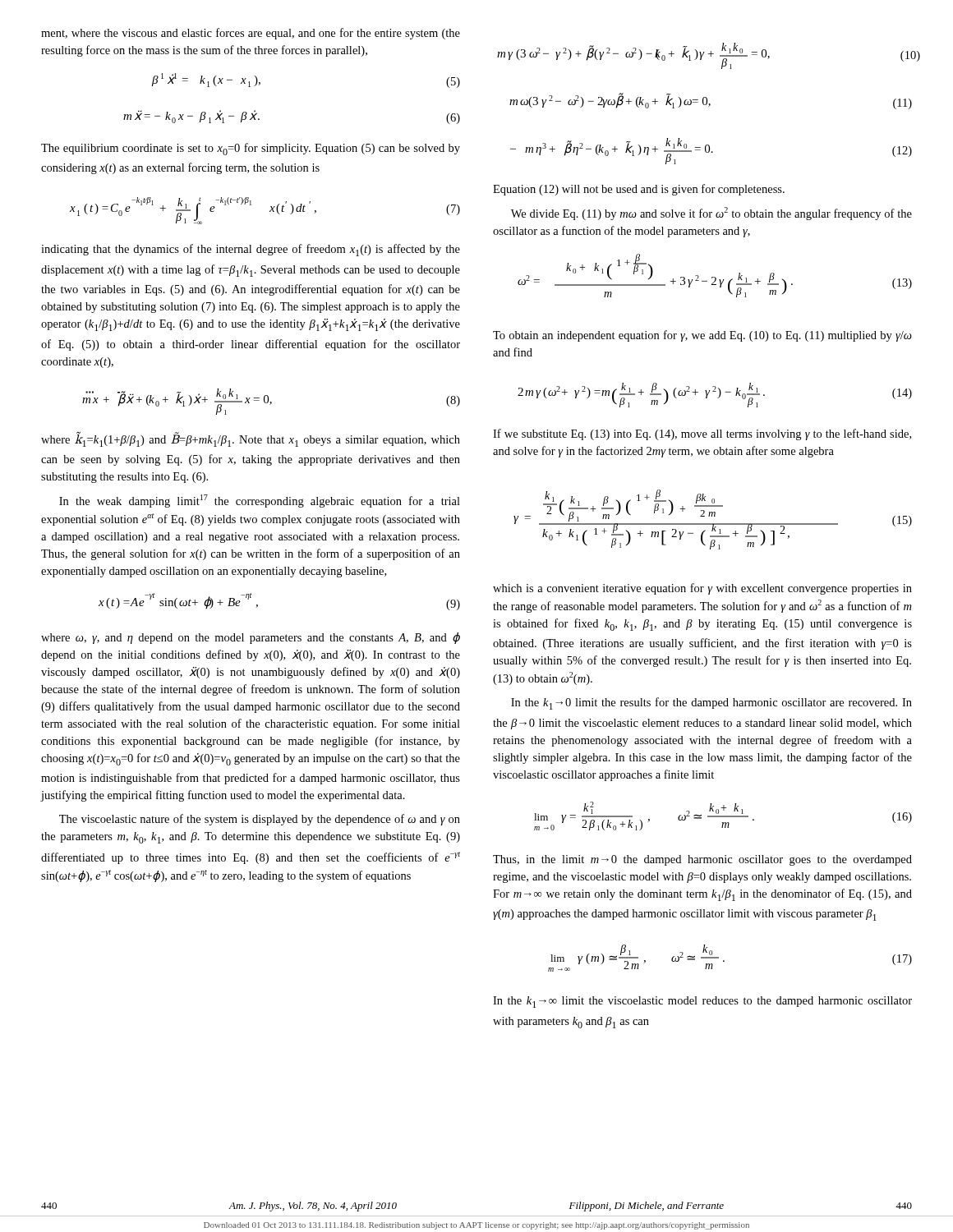This screenshot has height=1232, width=953.
Task: Find the text block that says "In the k1→∞ limit the viscoelastic model"
Action: 702,1013
